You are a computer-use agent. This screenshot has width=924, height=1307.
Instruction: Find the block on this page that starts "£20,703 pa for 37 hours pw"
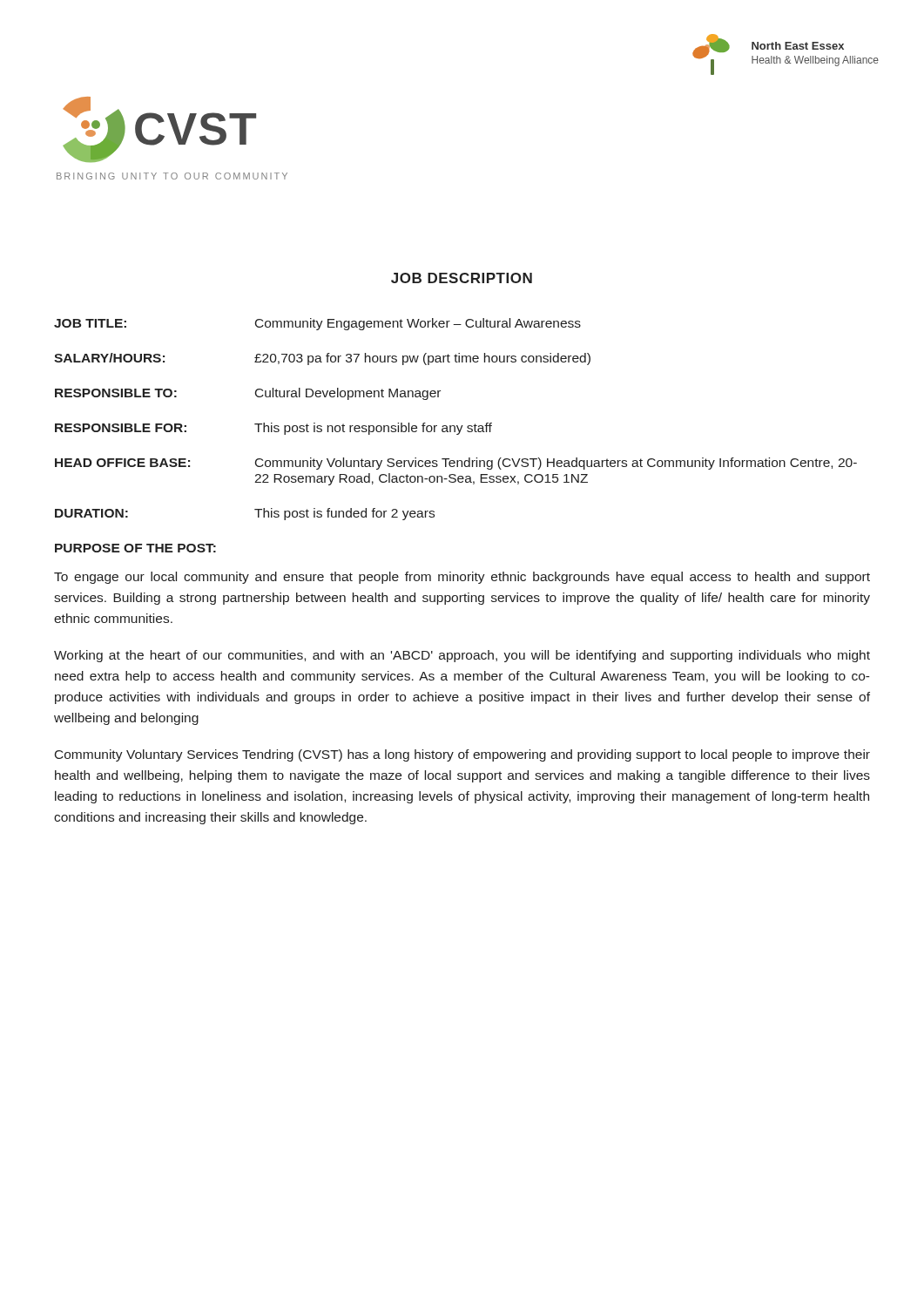coord(423,358)
